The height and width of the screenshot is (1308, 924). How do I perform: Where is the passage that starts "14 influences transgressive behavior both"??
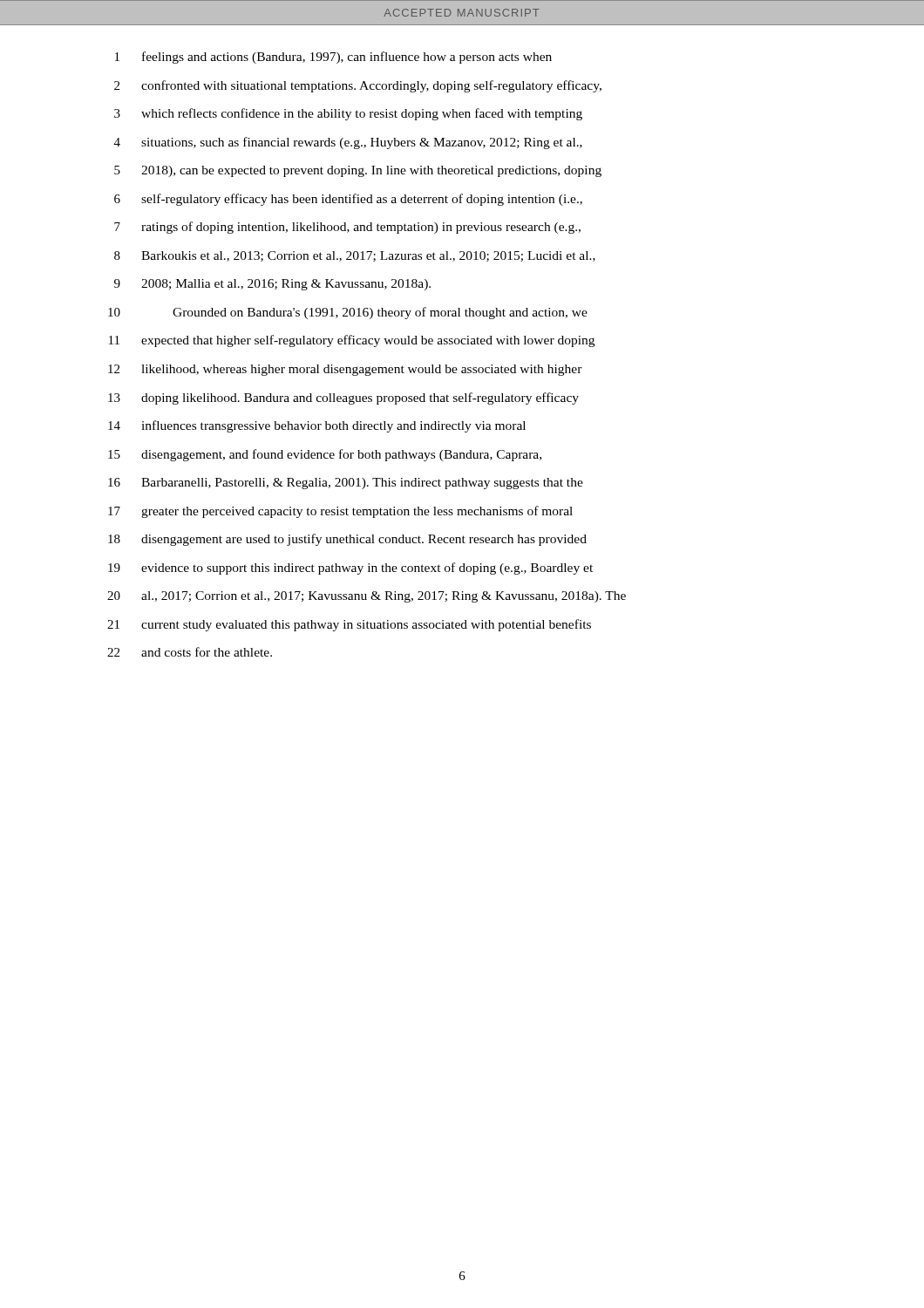462,426
